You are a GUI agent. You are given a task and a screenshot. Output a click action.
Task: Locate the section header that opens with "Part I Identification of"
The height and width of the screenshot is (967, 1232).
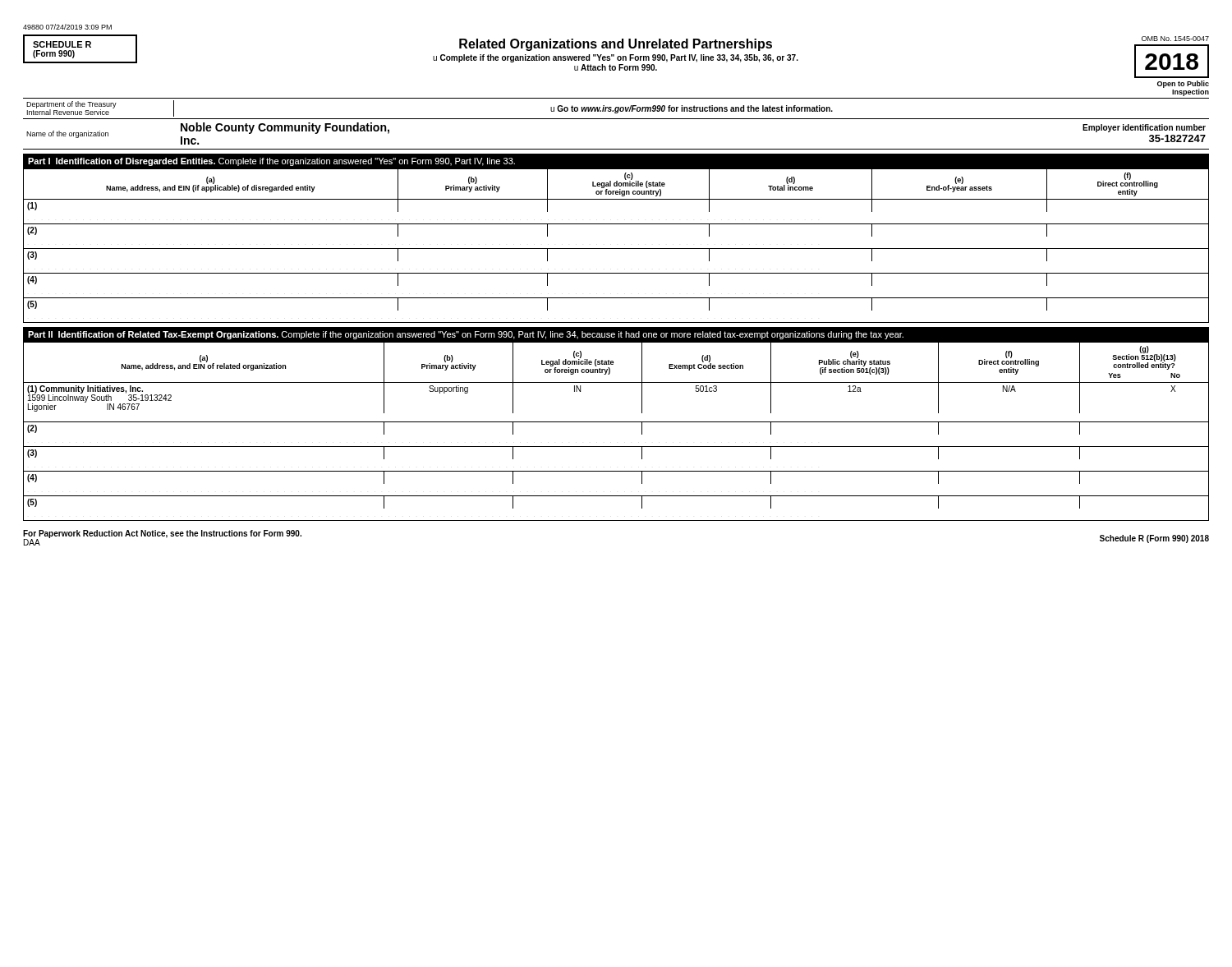[x=272, y=161]
